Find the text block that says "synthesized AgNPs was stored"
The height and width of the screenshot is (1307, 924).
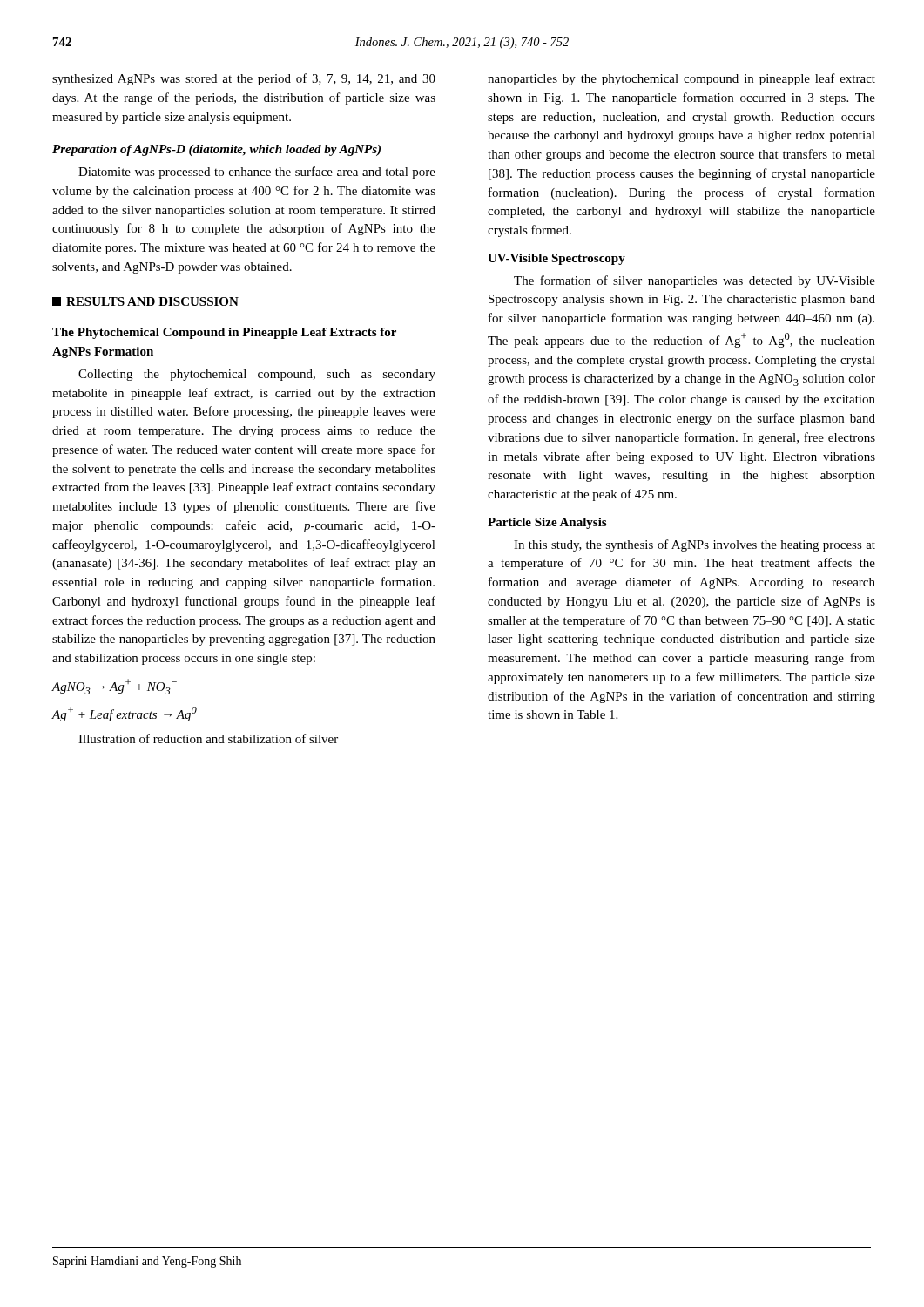(x=244, y=98)
